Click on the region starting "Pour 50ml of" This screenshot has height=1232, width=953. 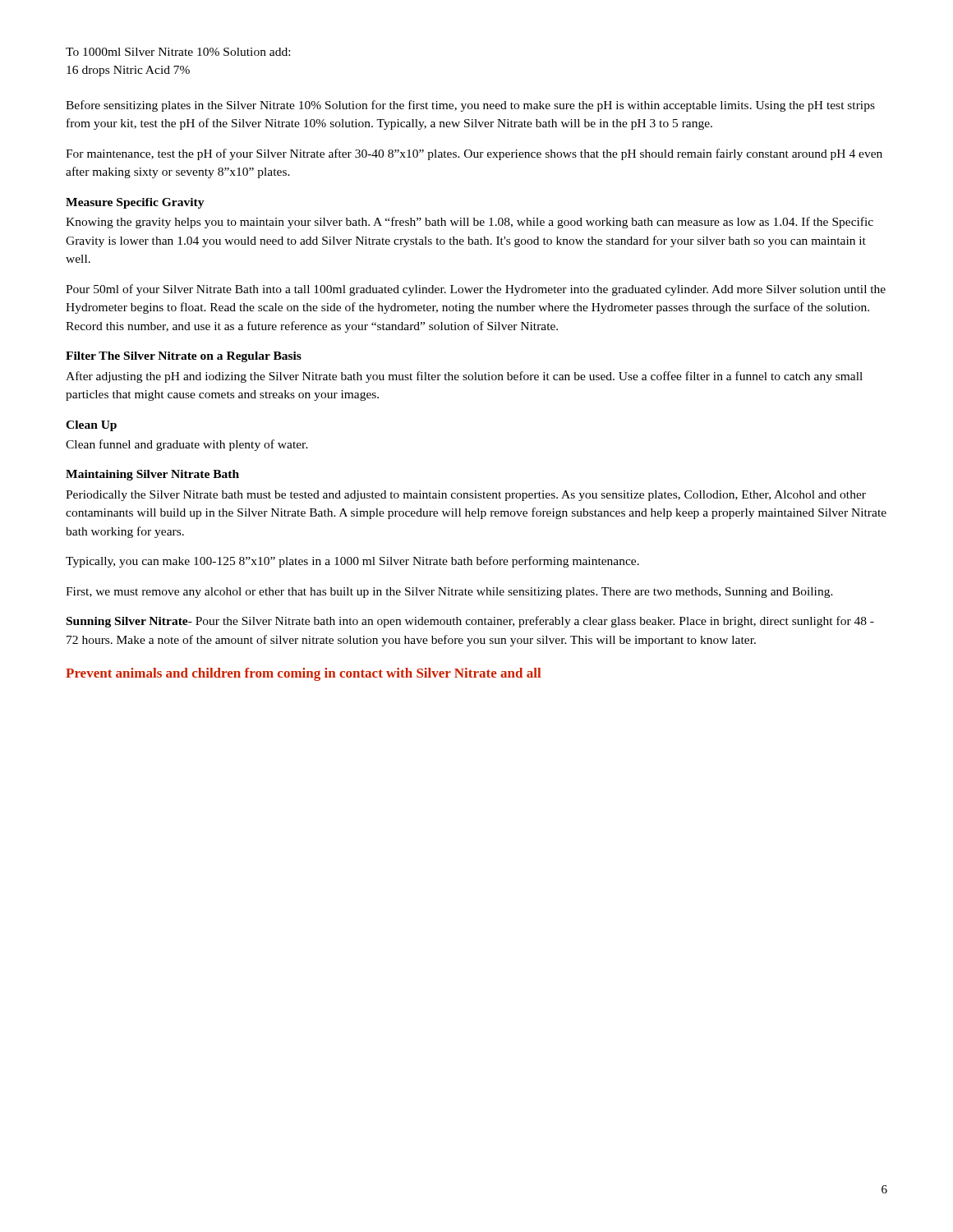pyautogui.click(x=476, y=307)
